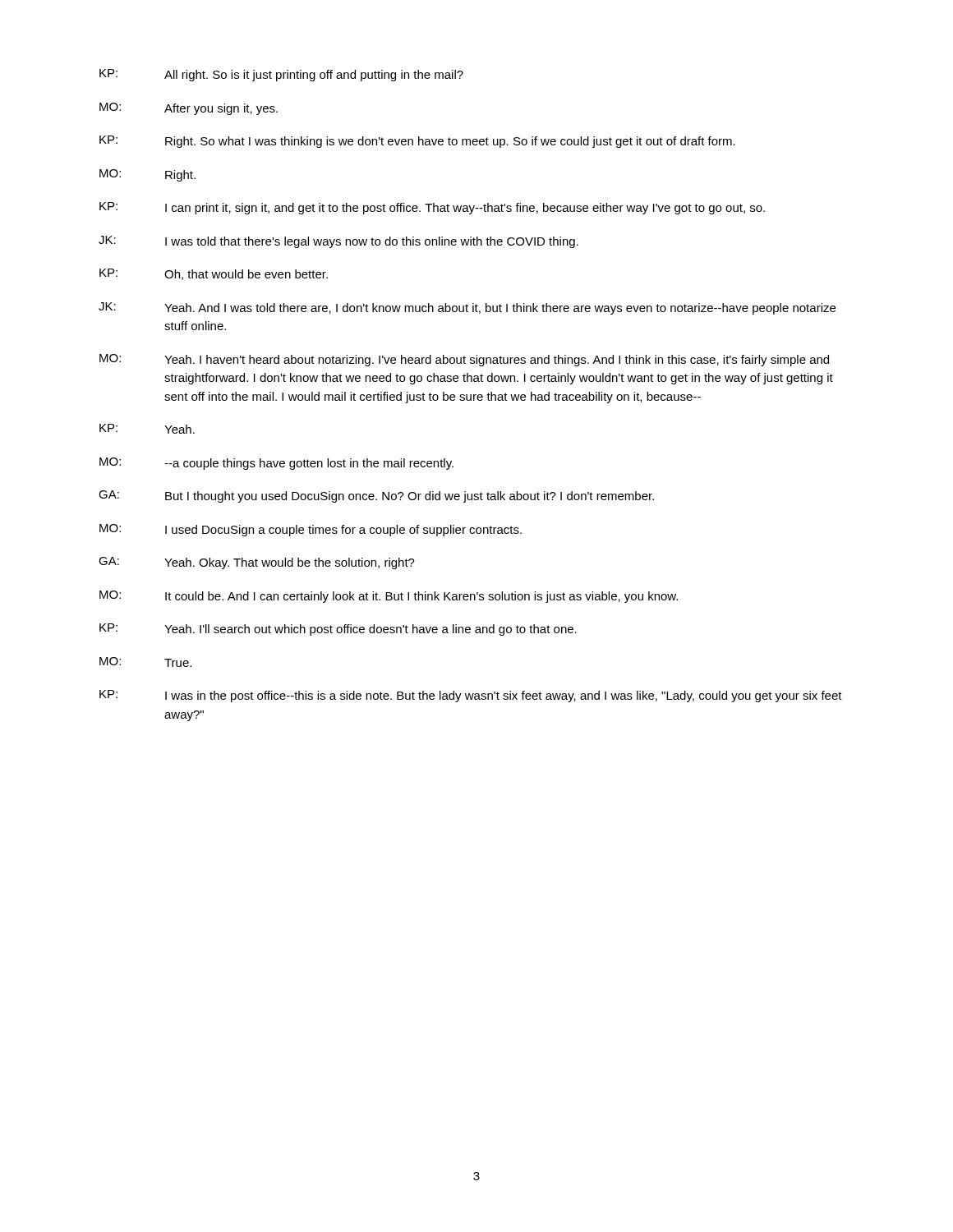Point to the block beginning "JK: Yeah. And I was"
This screenshot has height=1232, width=953.
476,317
